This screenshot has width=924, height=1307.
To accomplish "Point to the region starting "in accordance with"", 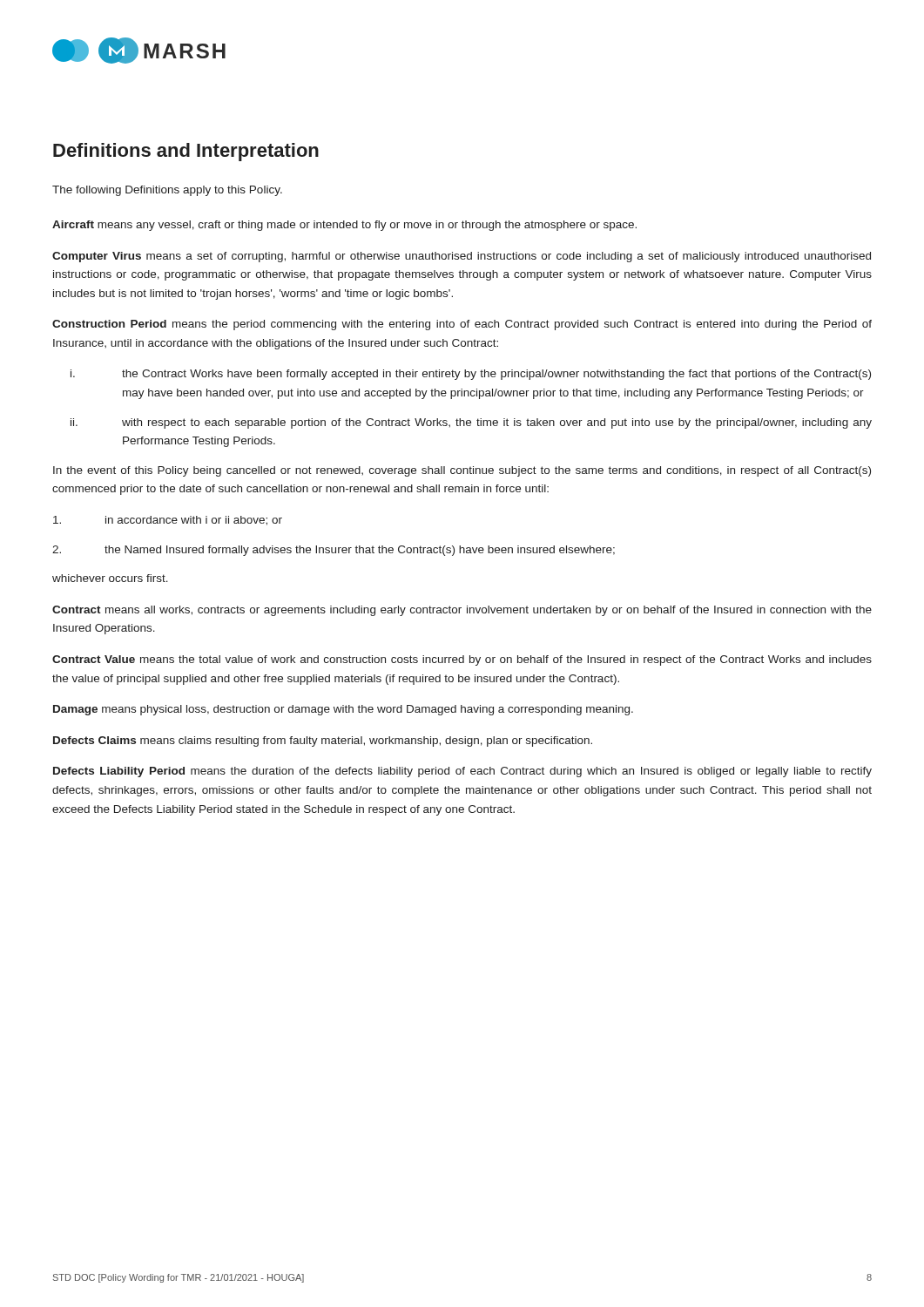I will tap(168, 521).
